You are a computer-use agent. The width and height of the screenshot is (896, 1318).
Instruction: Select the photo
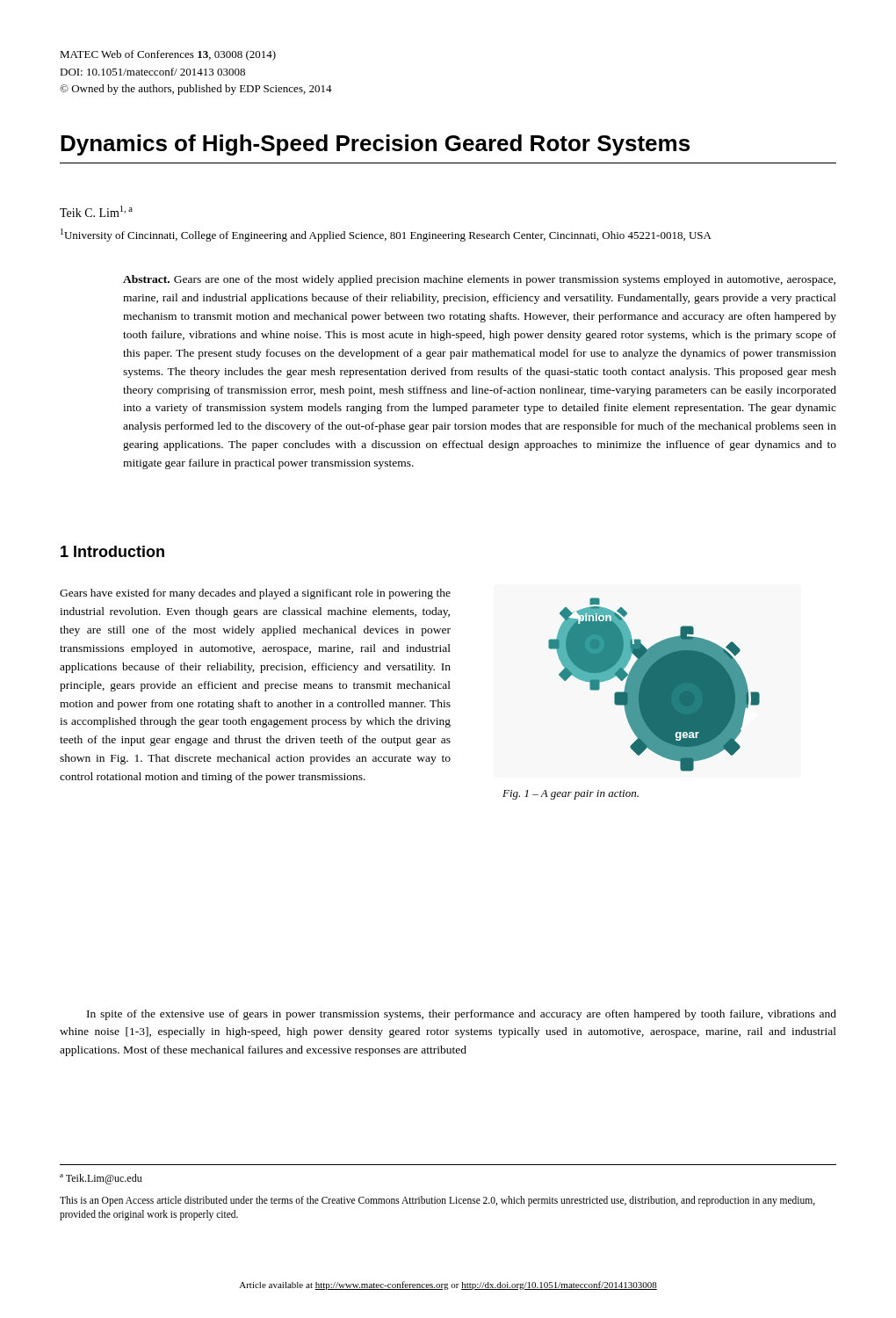click(x=665, y=683)
